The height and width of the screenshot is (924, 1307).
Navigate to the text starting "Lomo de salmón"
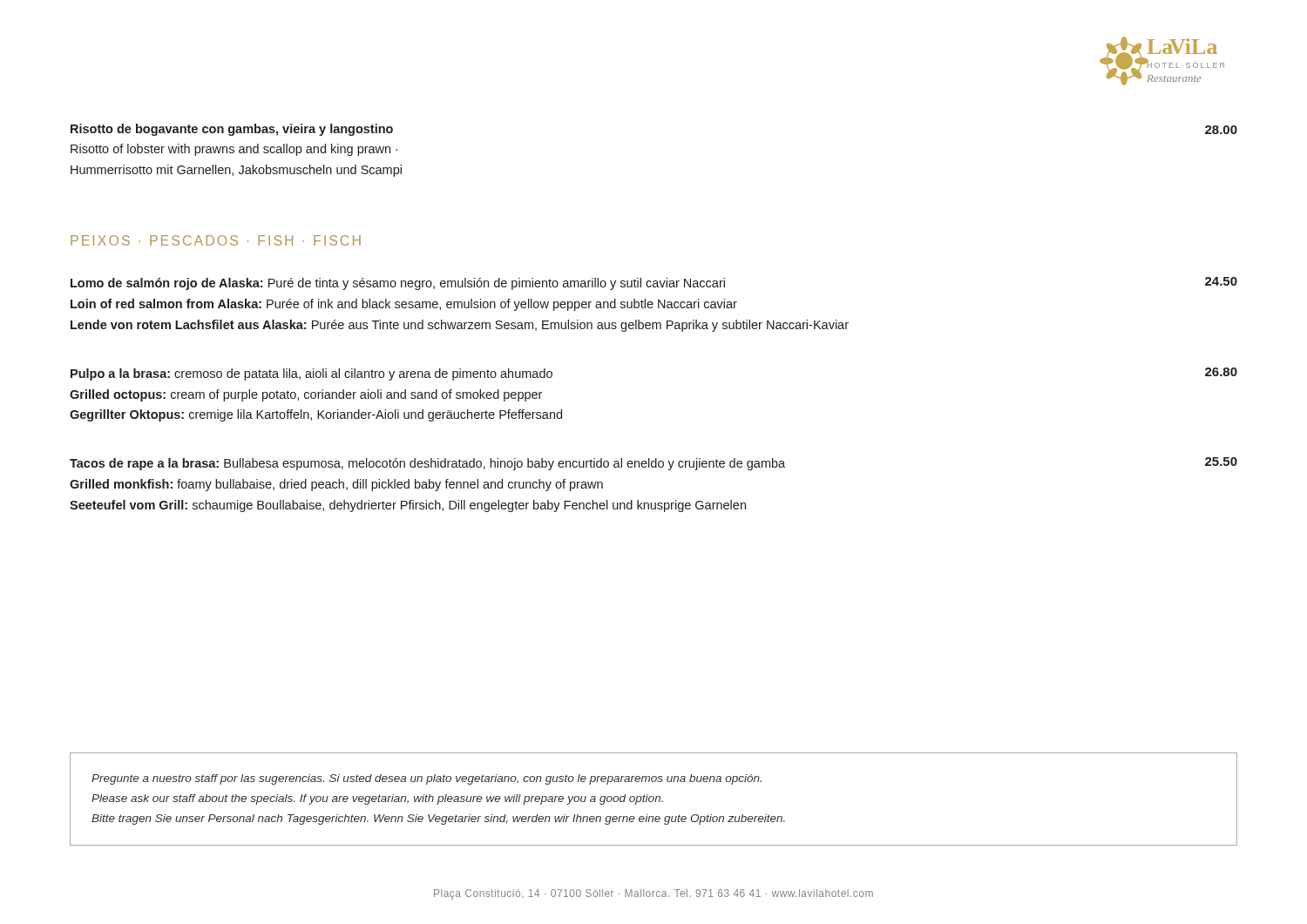(654, 305)
